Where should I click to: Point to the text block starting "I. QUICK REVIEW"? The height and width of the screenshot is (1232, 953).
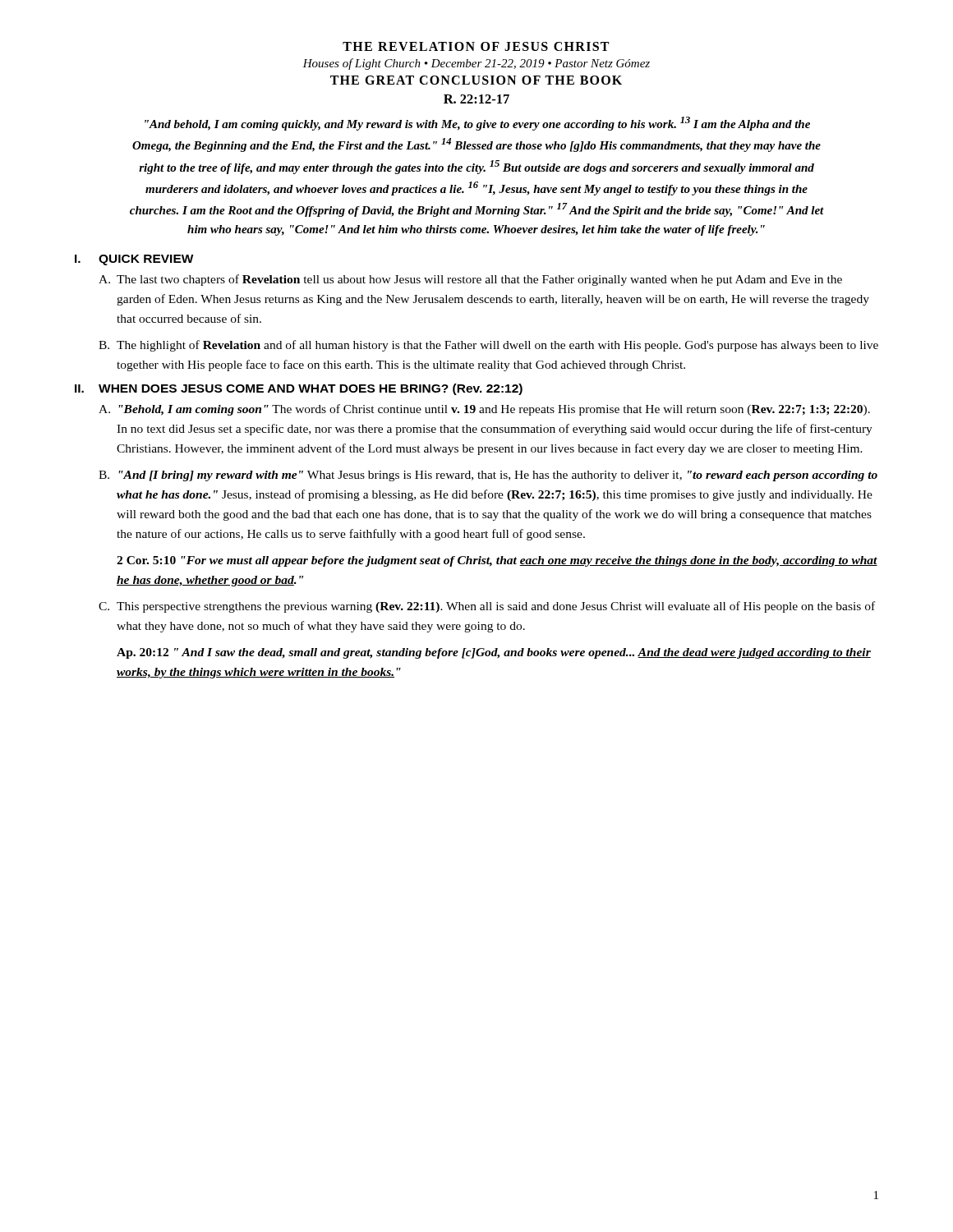(x=134, y=258)
